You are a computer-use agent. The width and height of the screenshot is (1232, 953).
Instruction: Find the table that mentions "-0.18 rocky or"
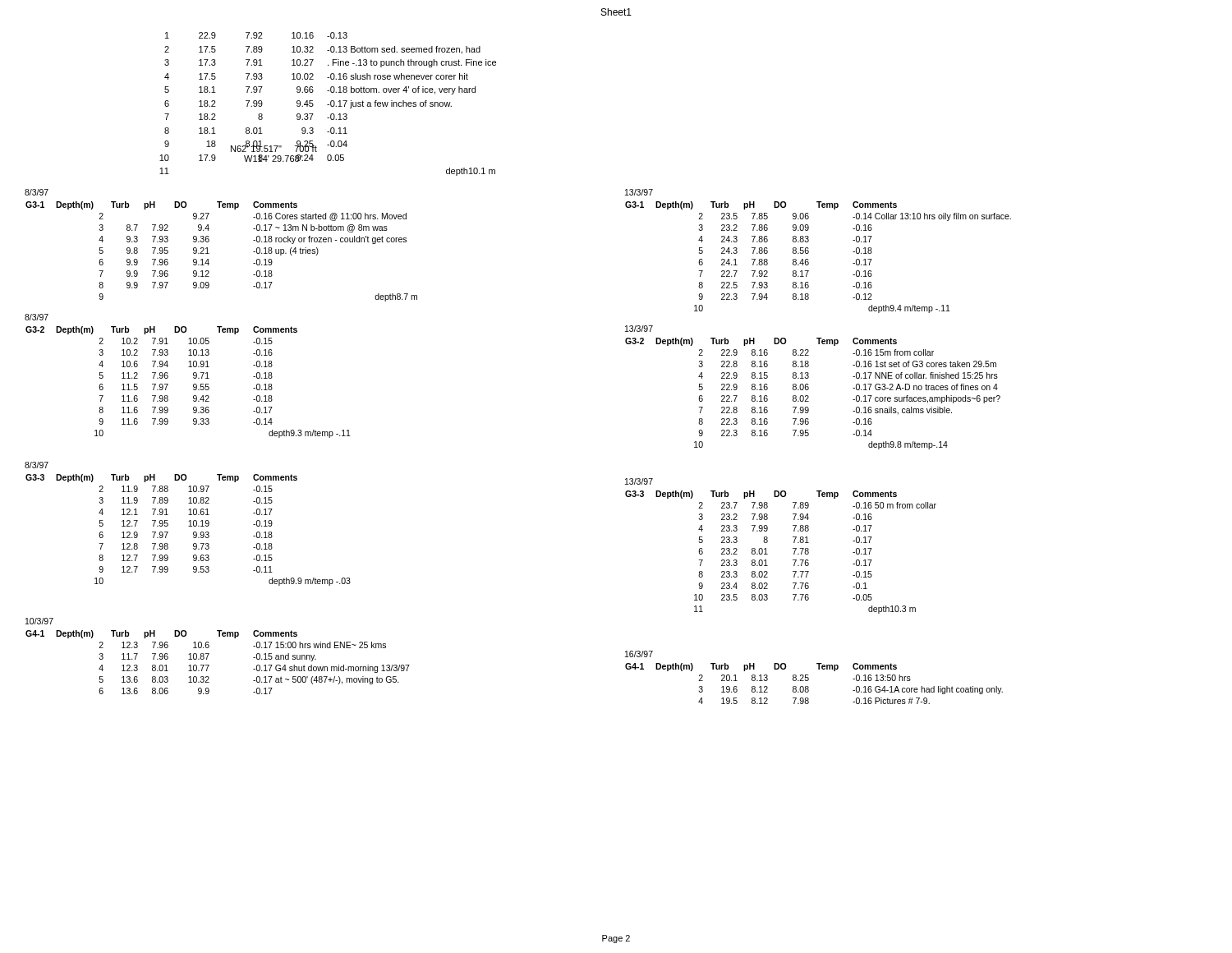(x=271, y=251)
